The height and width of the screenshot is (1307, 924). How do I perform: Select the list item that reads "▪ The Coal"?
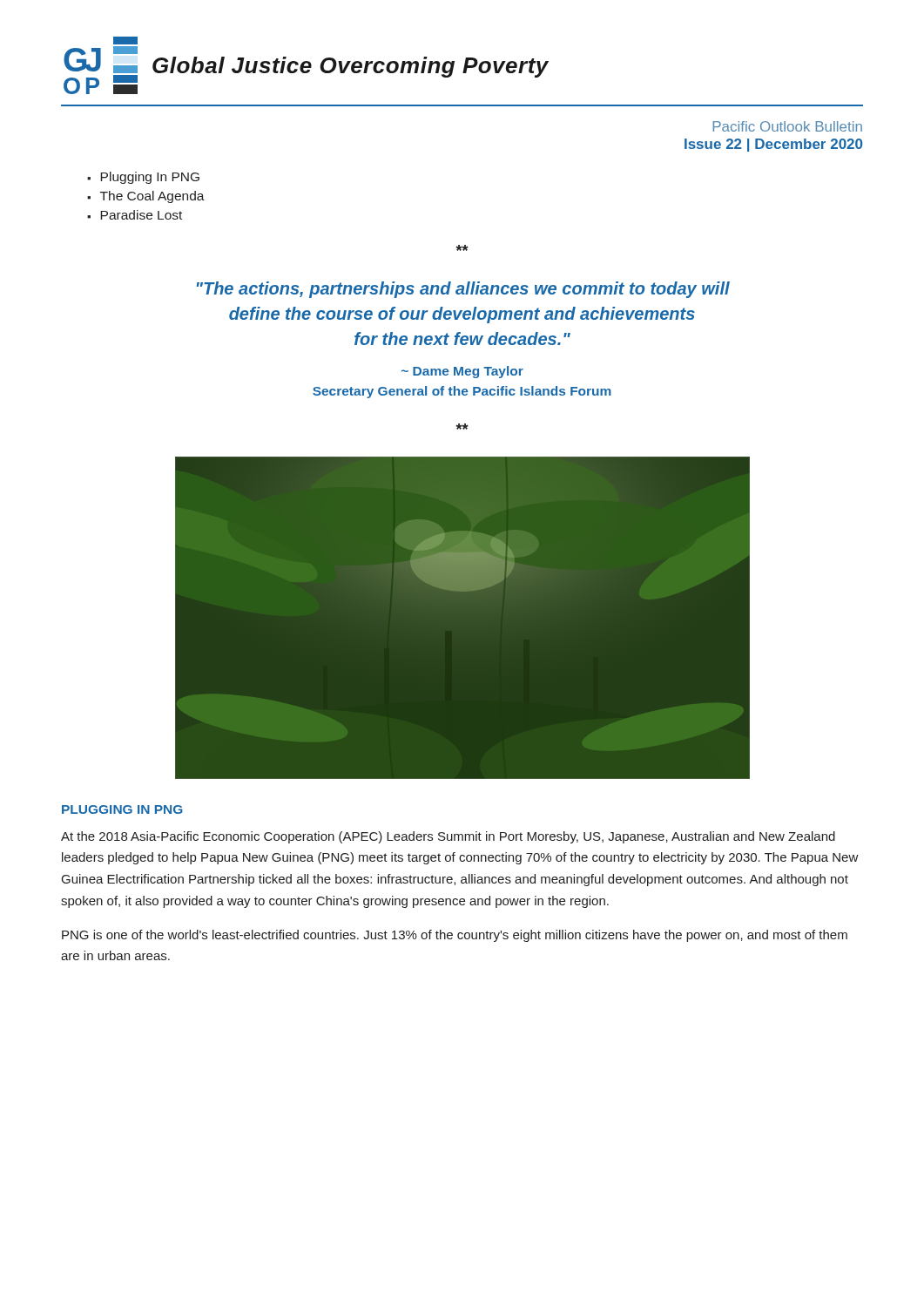coord(146,196)
